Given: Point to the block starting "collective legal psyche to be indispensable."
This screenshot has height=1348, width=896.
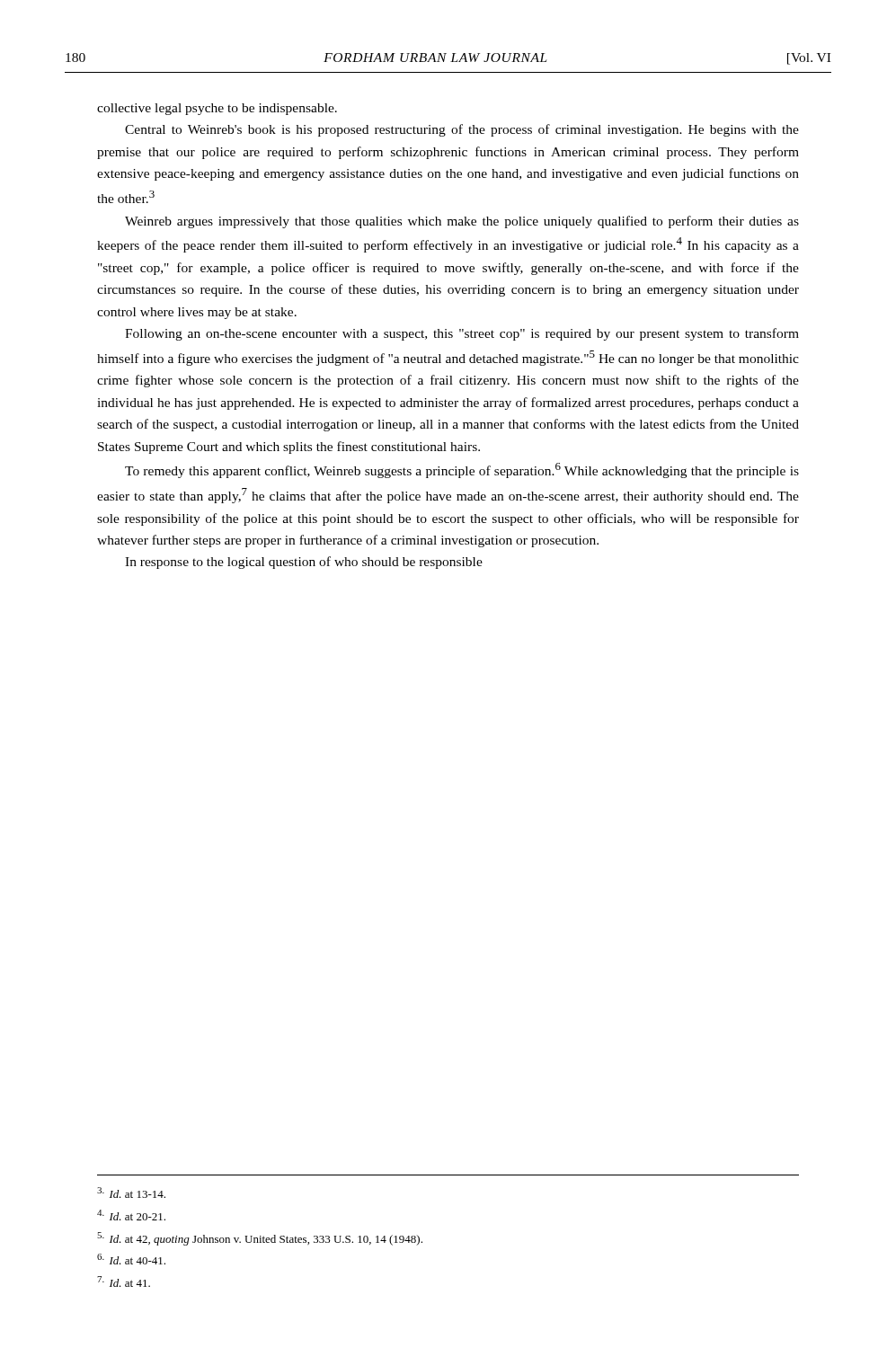Looking at the screenshot, I should click(217, 109).
